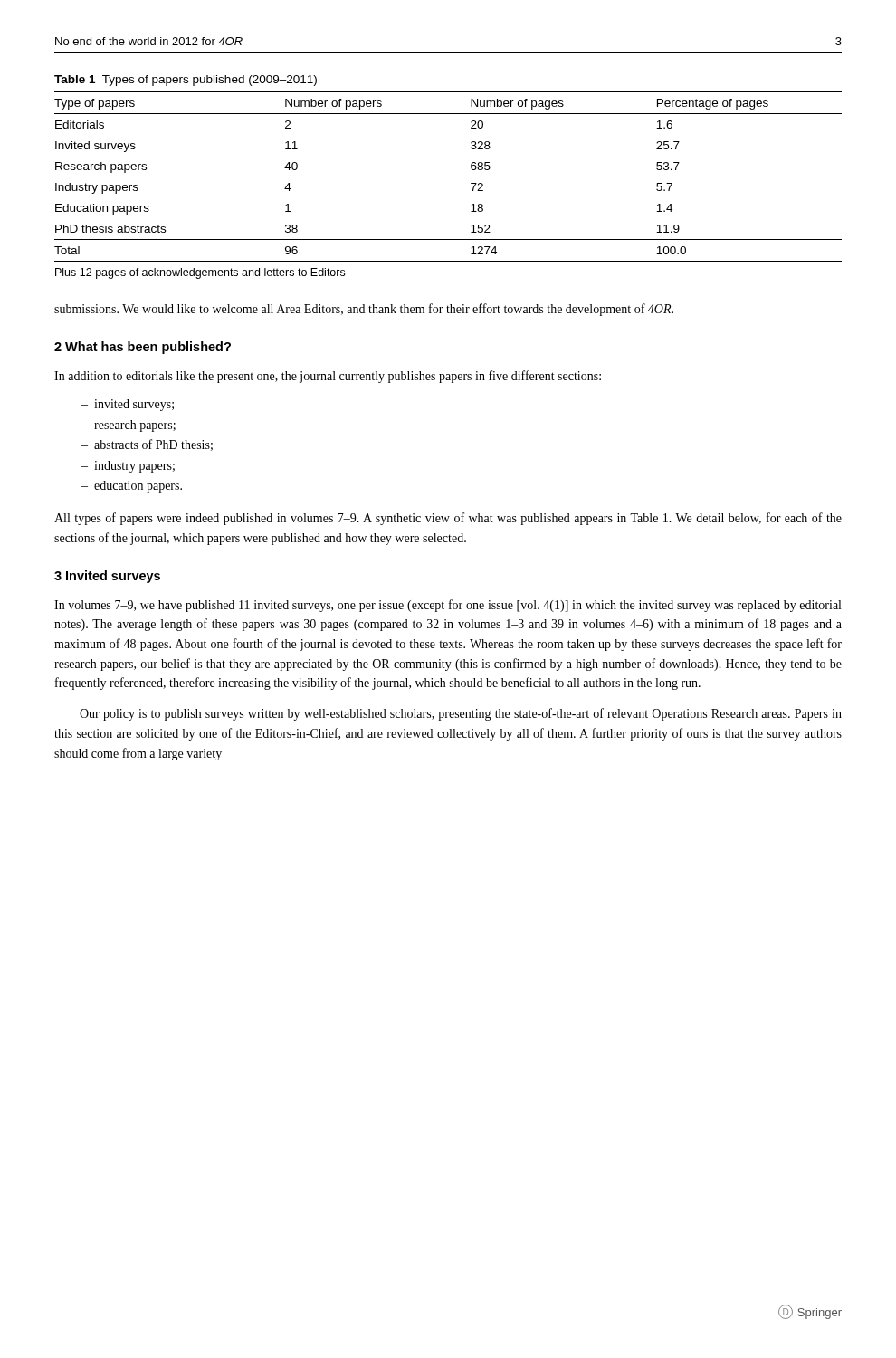Click on the text starting "Plus 12 pages of acknowledgements and letters"
896x1358 pixels.
(x=200, y=272)
